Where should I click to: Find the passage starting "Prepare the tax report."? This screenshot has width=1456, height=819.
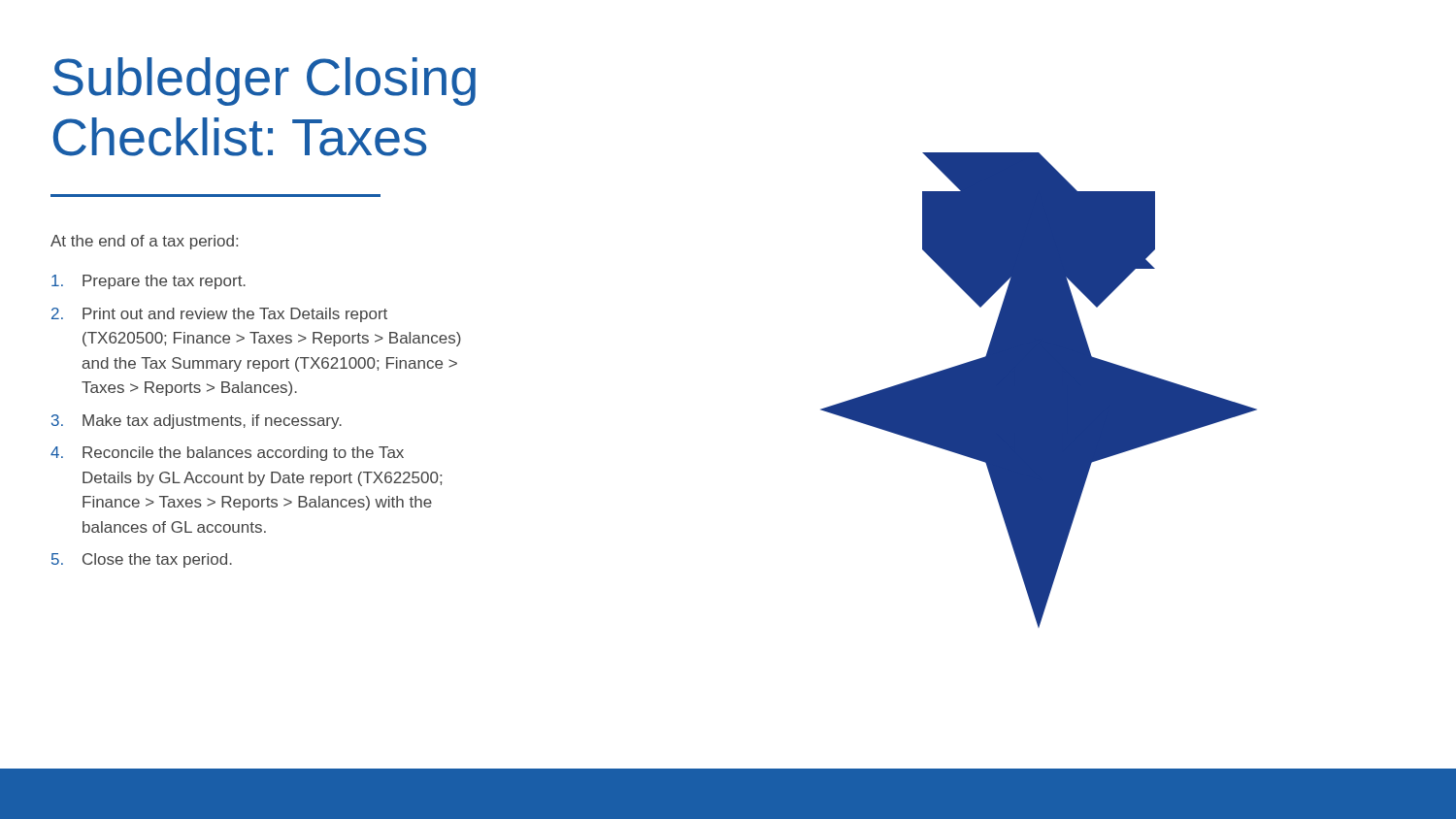[149, 282]
